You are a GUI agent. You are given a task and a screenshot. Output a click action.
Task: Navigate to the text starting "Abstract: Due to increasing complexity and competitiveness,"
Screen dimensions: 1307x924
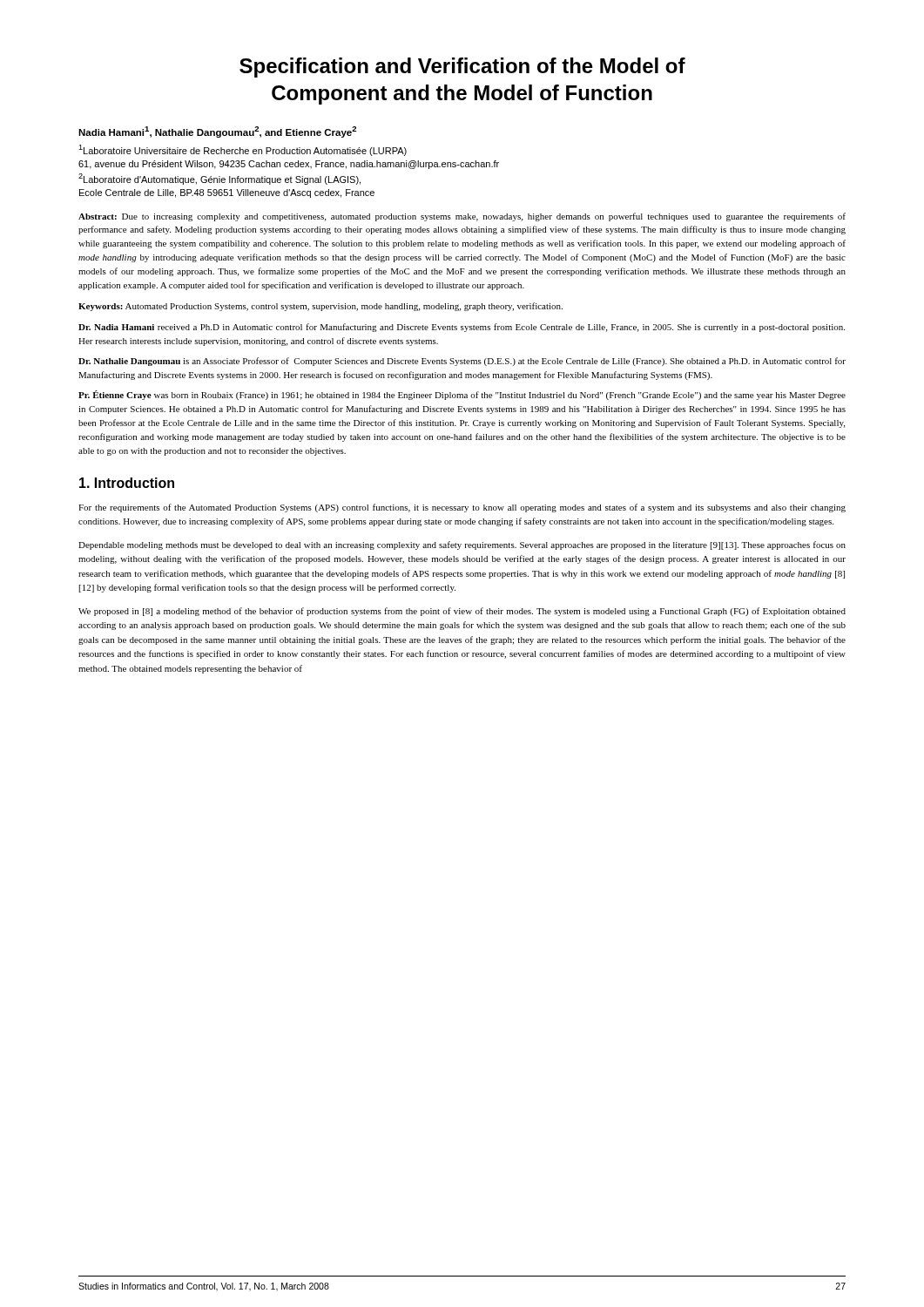(462, 262)
